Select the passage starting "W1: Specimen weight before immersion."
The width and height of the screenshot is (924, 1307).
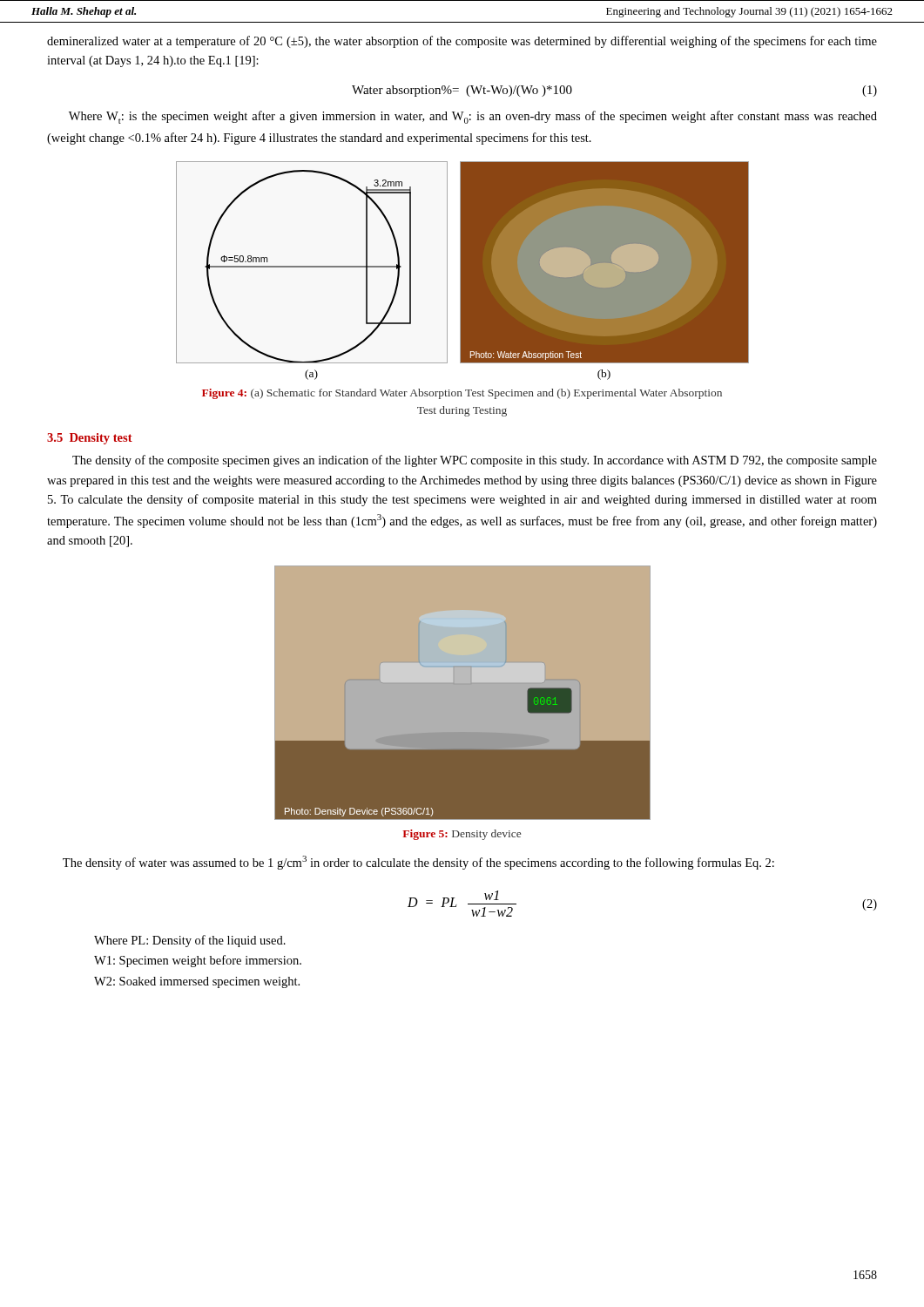(198, 961)
